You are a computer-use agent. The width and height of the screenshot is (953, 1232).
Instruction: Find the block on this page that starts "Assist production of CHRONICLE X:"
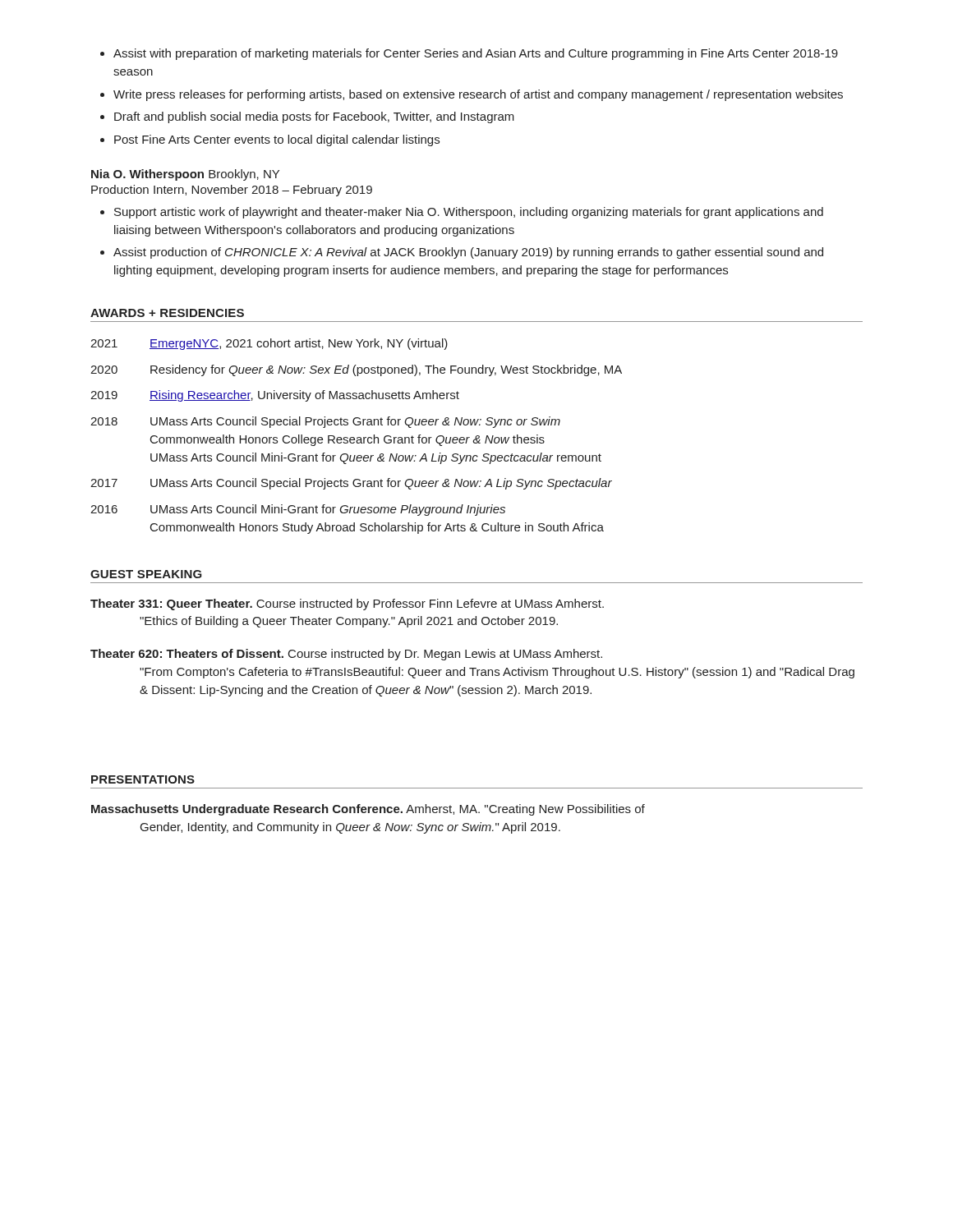[476, 261]
